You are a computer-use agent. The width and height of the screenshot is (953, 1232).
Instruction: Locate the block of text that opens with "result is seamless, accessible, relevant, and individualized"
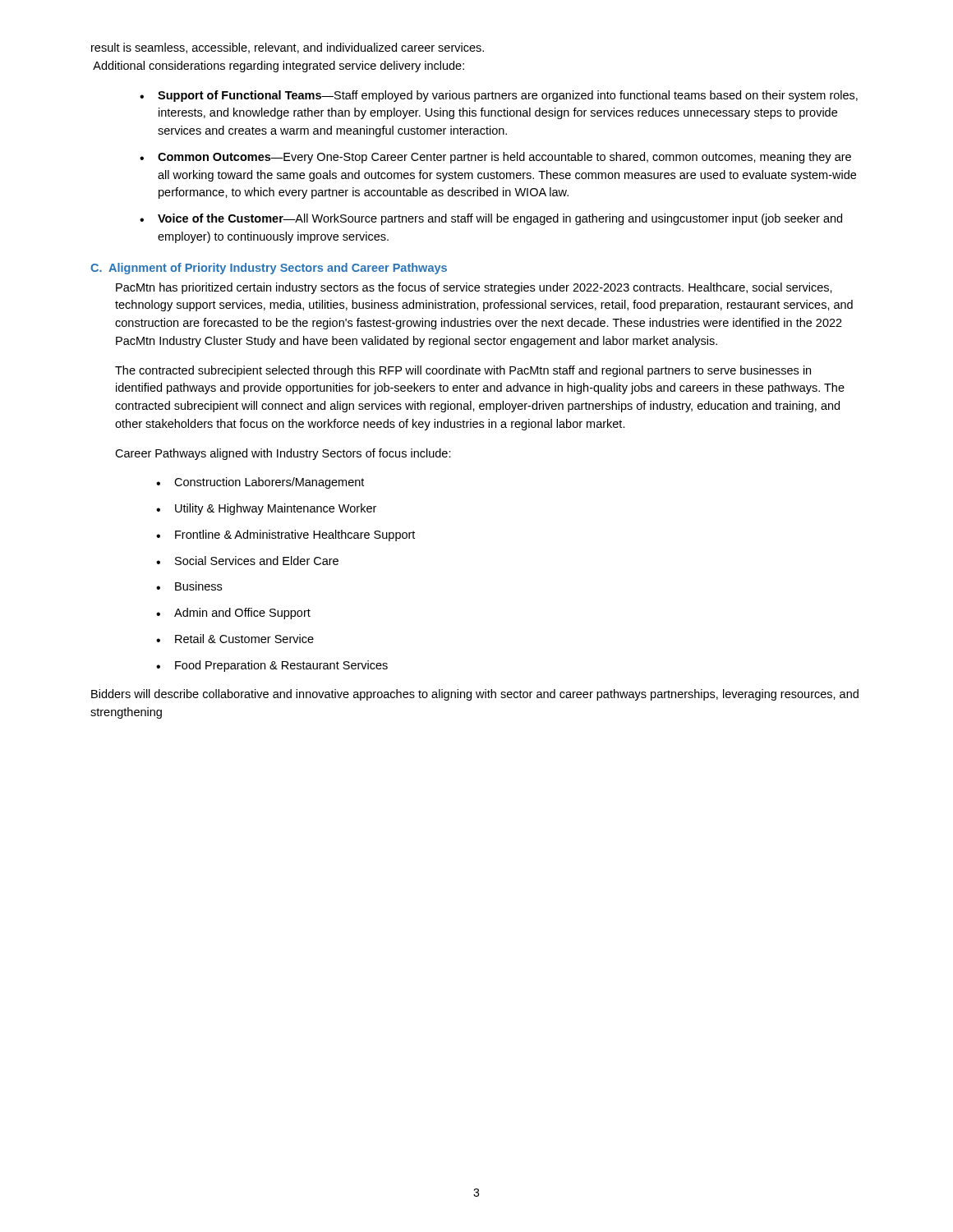(x=288, y=57)
